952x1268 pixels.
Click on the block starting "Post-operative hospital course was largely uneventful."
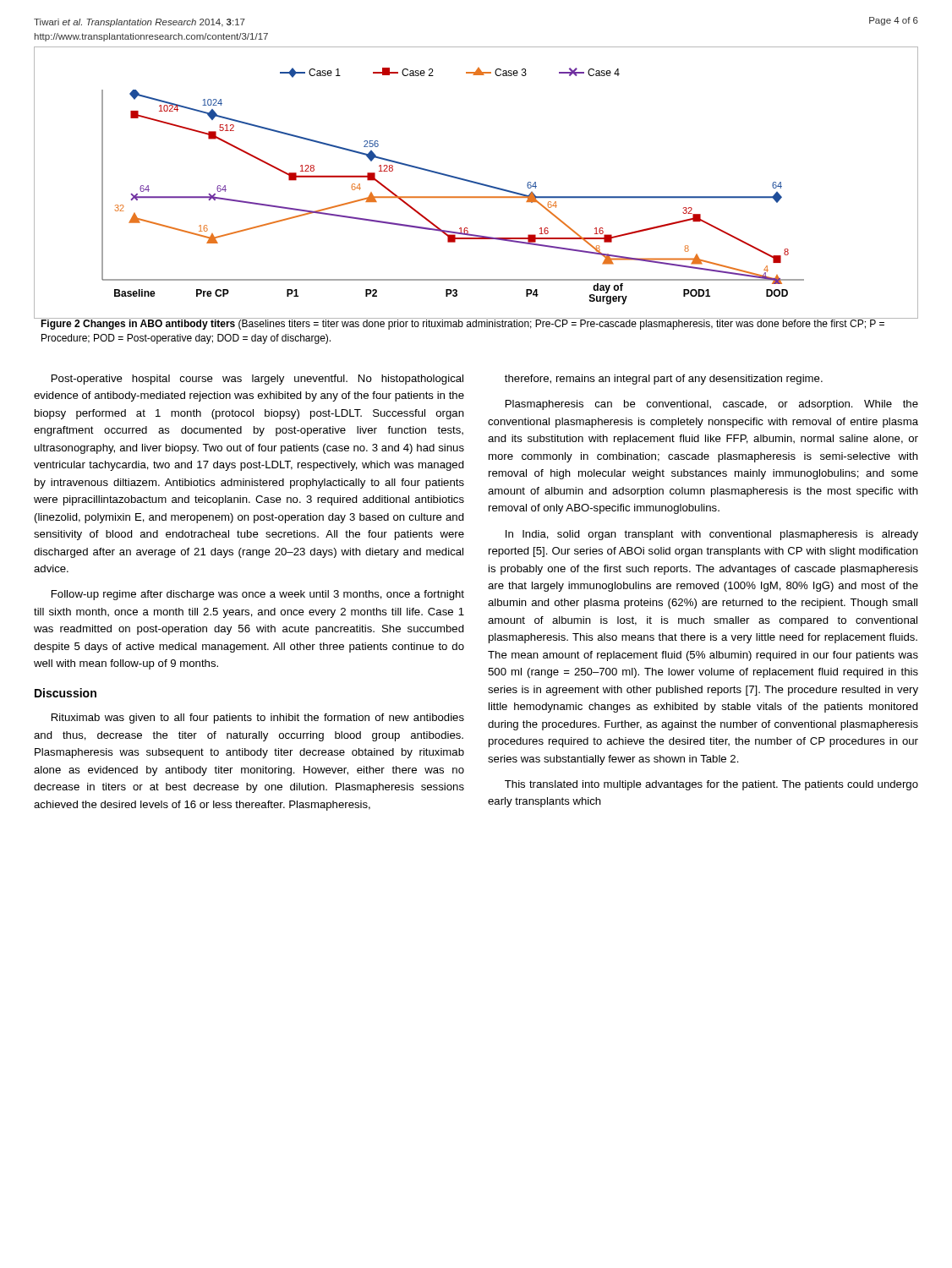click(249, 521)
